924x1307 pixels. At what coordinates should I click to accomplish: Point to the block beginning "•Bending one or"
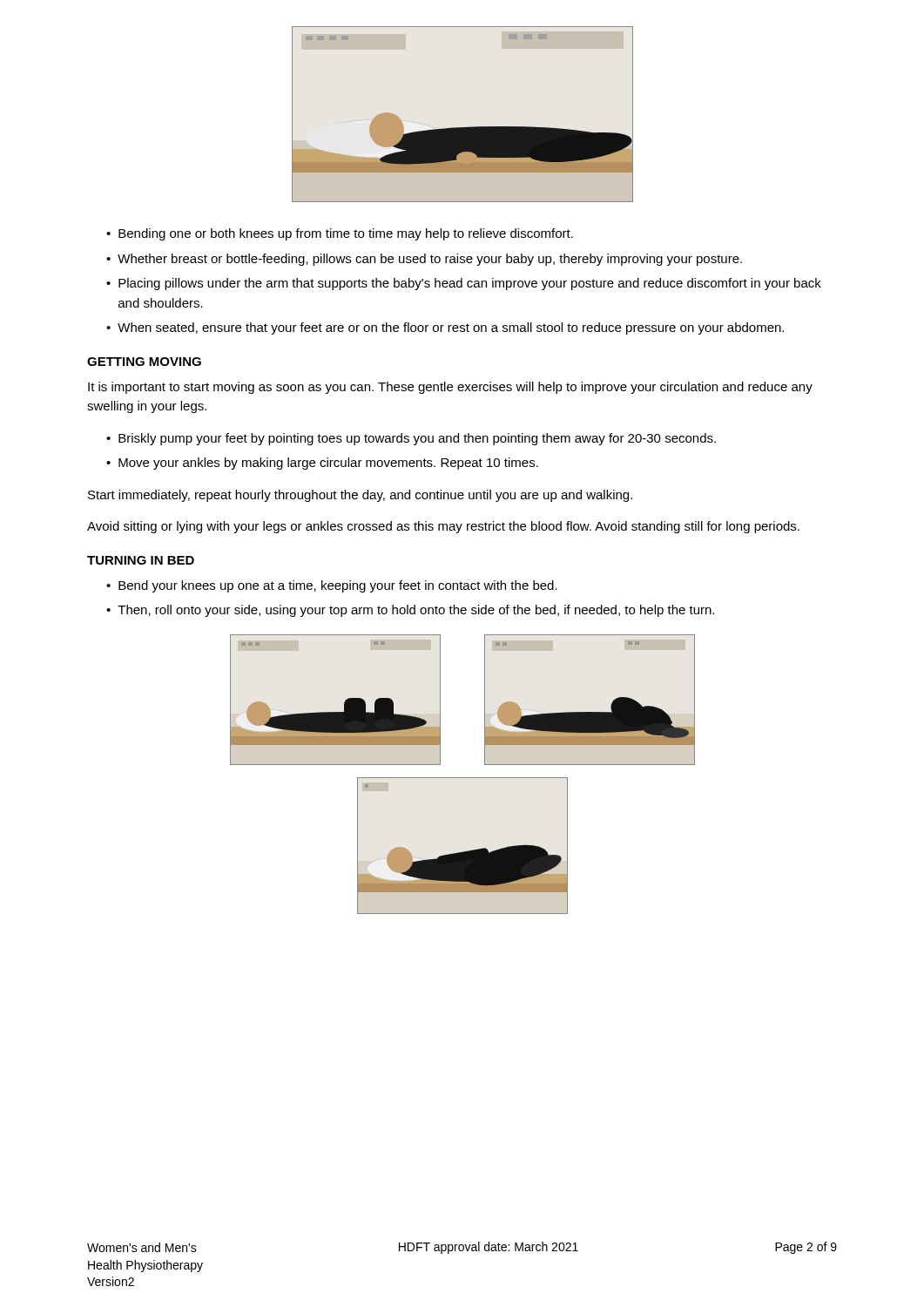[x=340, y=234]
